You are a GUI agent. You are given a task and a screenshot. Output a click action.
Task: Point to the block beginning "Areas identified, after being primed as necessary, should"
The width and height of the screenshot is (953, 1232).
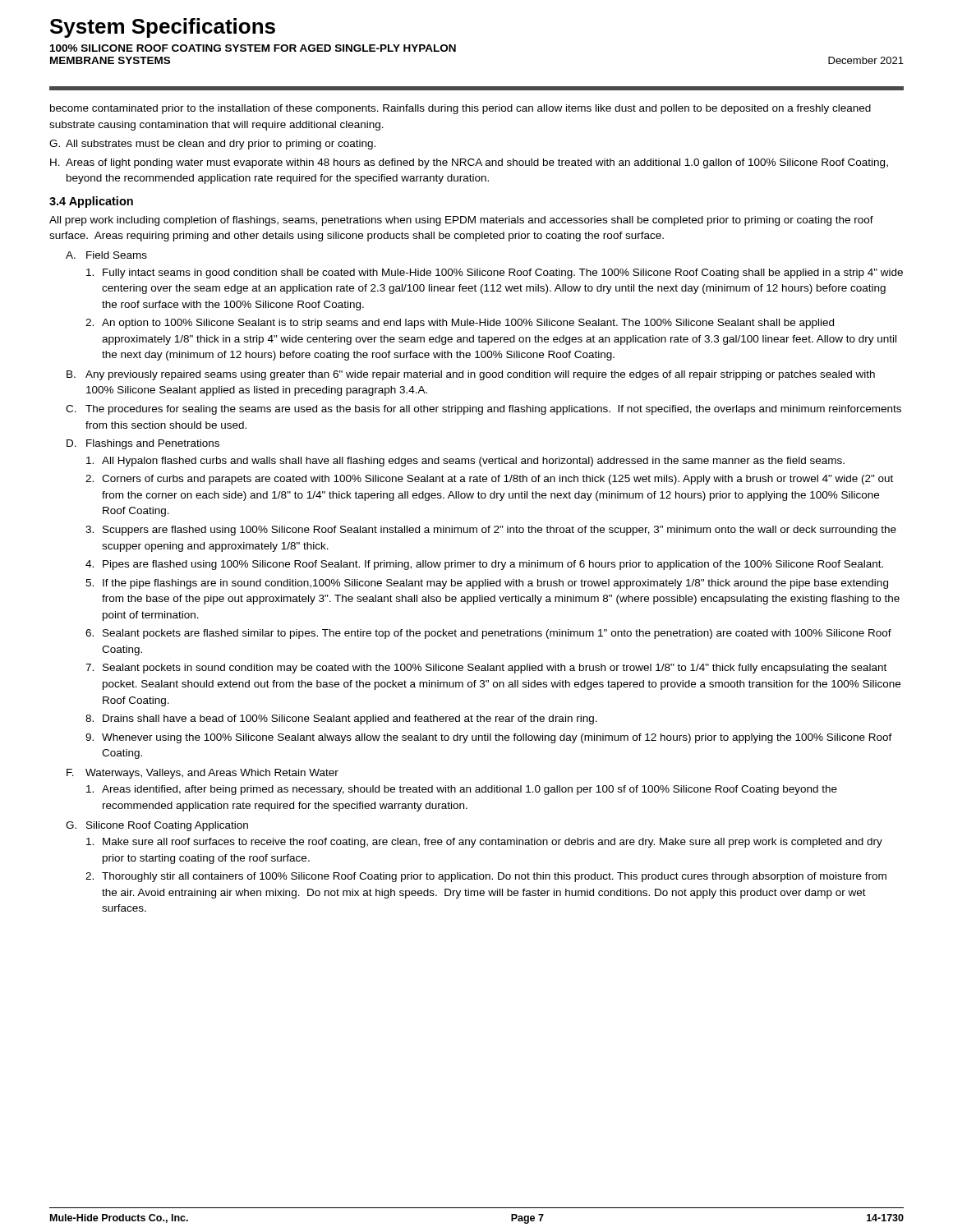(x=495, y=797)
